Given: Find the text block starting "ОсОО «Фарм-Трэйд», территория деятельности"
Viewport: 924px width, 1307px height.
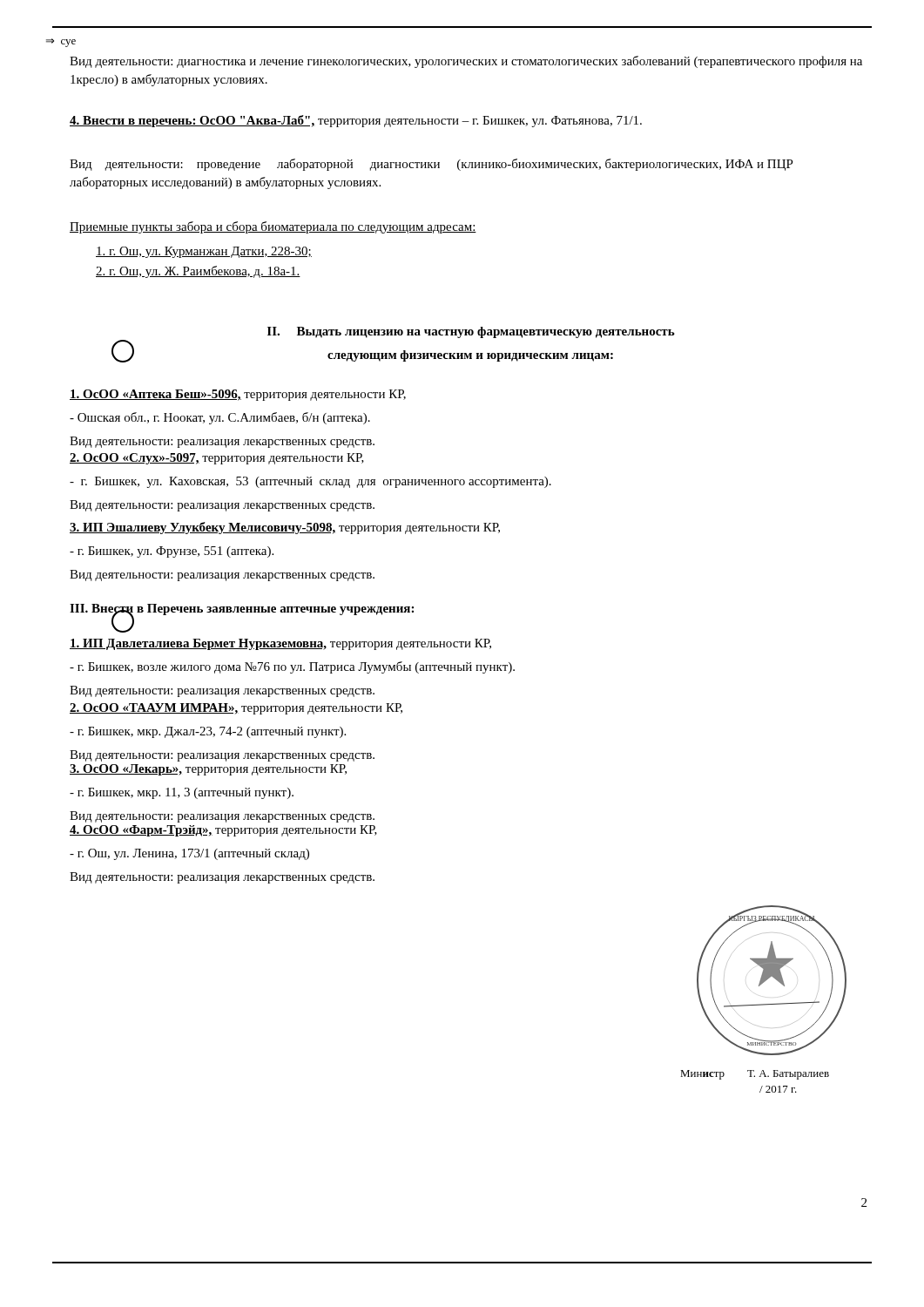Looking at the screenshot, I should click(223, 831).
